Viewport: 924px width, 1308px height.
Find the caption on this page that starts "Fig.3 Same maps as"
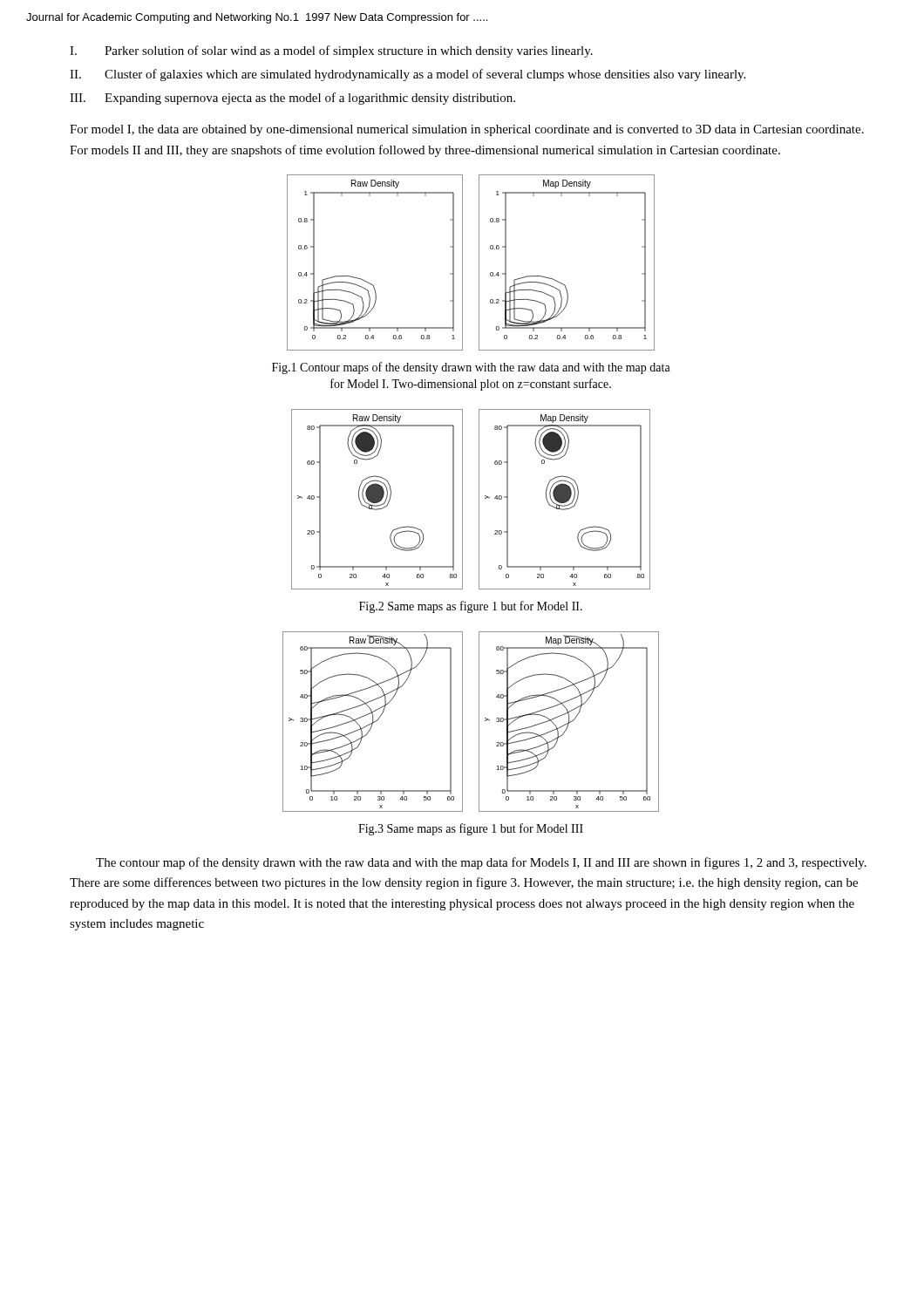pos(471,828)
